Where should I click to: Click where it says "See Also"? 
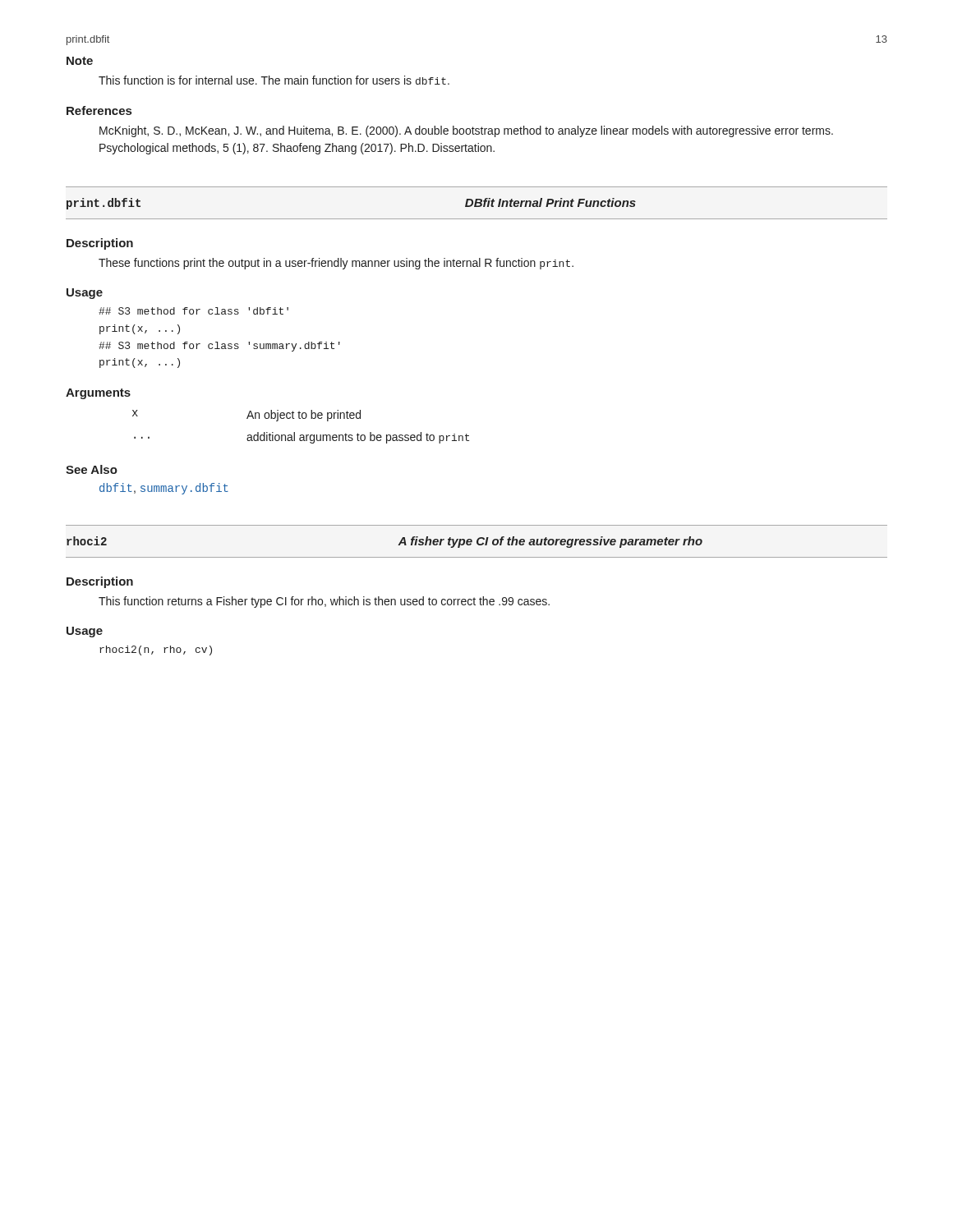[92, 469]
